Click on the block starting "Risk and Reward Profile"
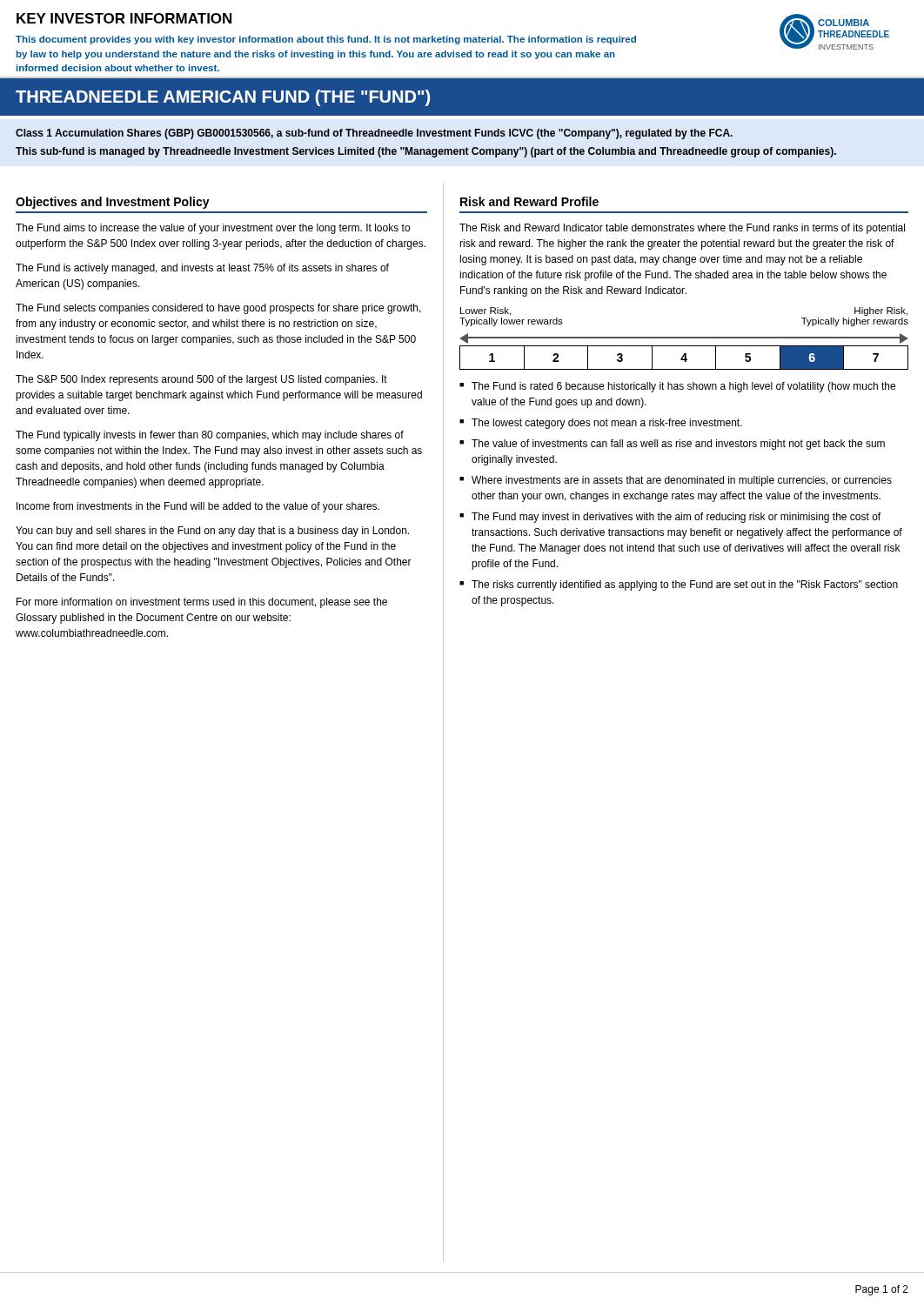924x1305 pixels. [x=529, y=202]
